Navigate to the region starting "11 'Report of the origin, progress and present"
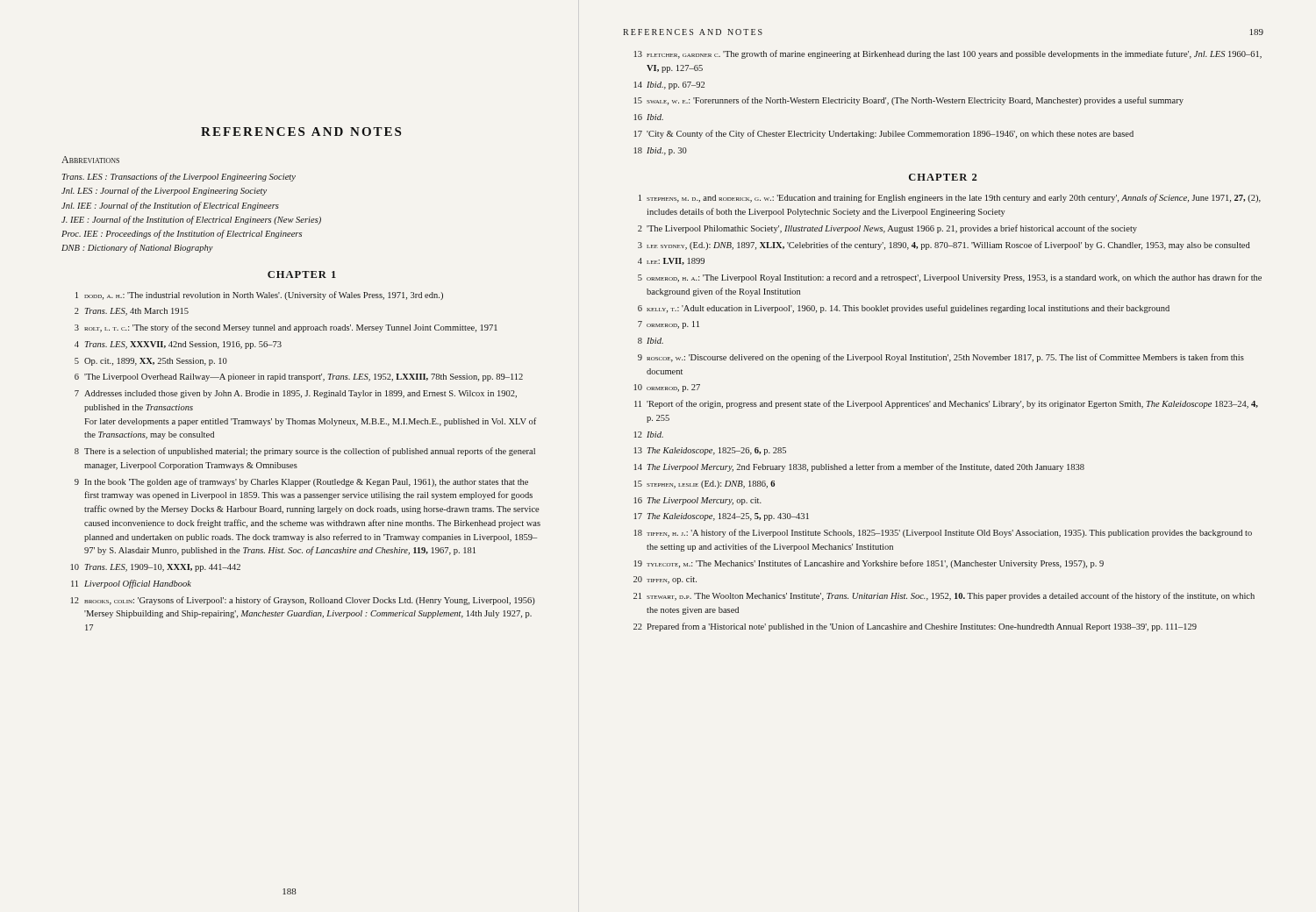This screenshot has height=912, width=1316. tap(943, 411)
